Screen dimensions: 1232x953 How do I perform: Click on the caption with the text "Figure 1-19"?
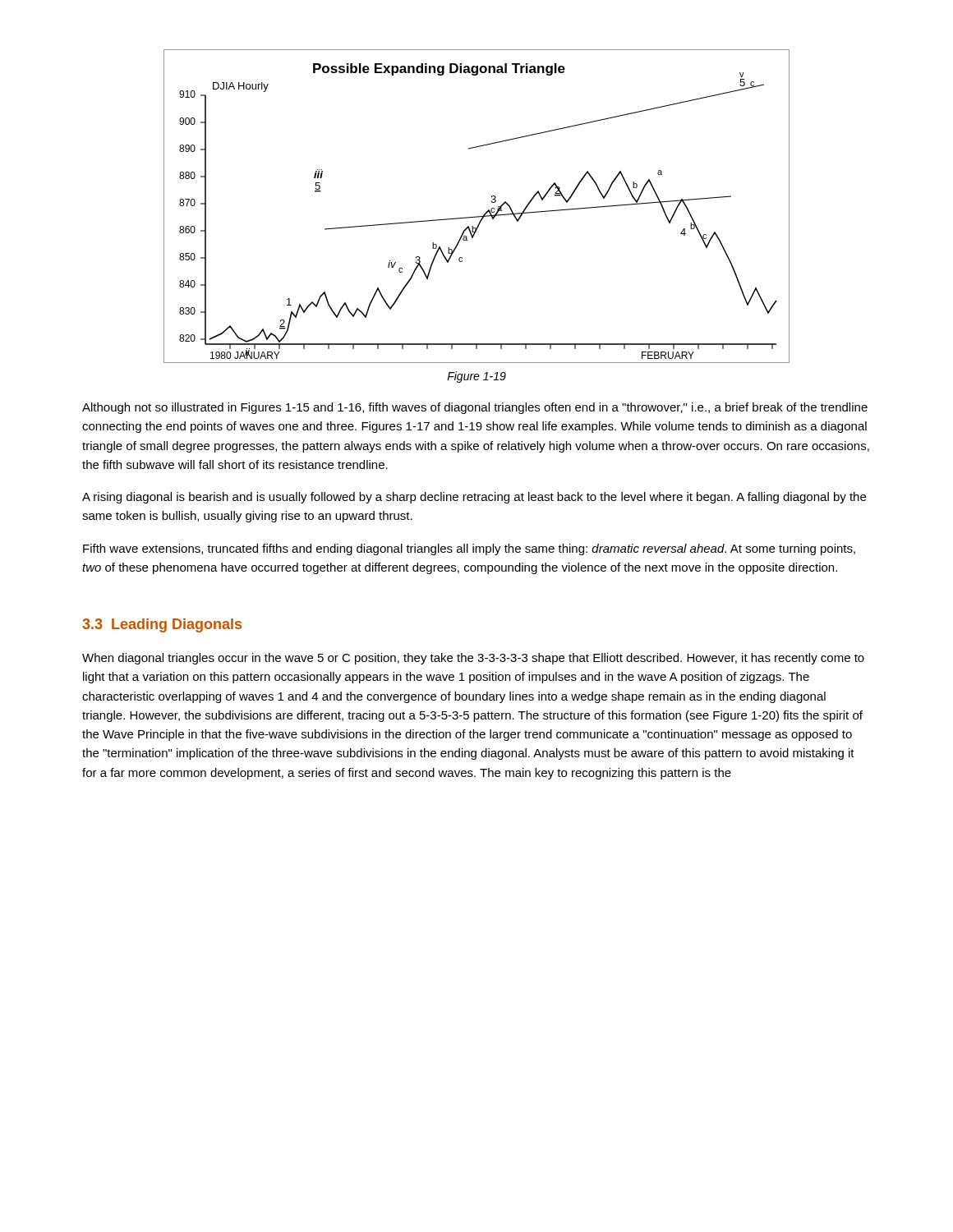pyautogui.click(x=476, y=376)
